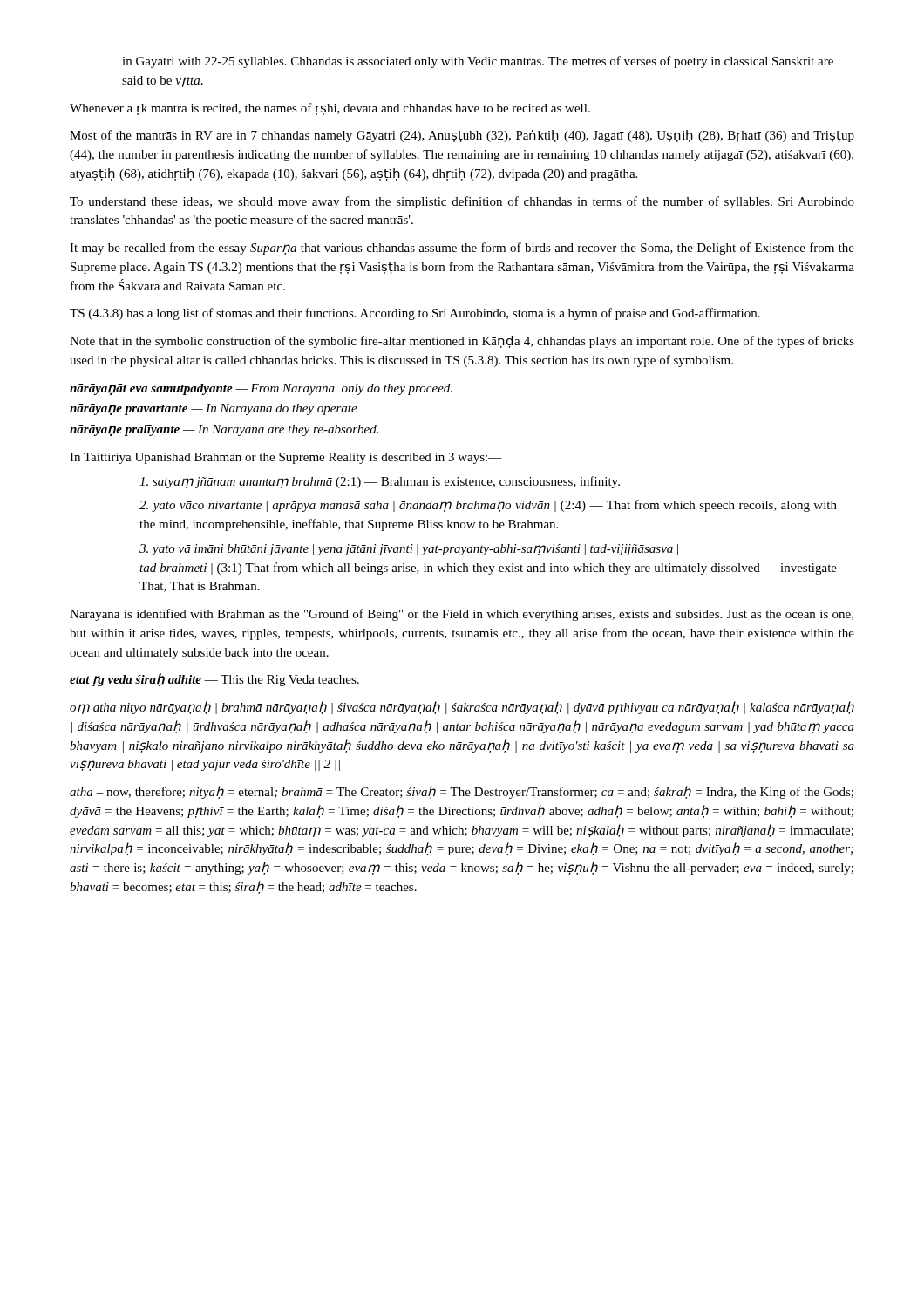The image size is (924, 1308).
Task: Select the list item that reads "3. yato vā imāni"
Action: (488, 567)
